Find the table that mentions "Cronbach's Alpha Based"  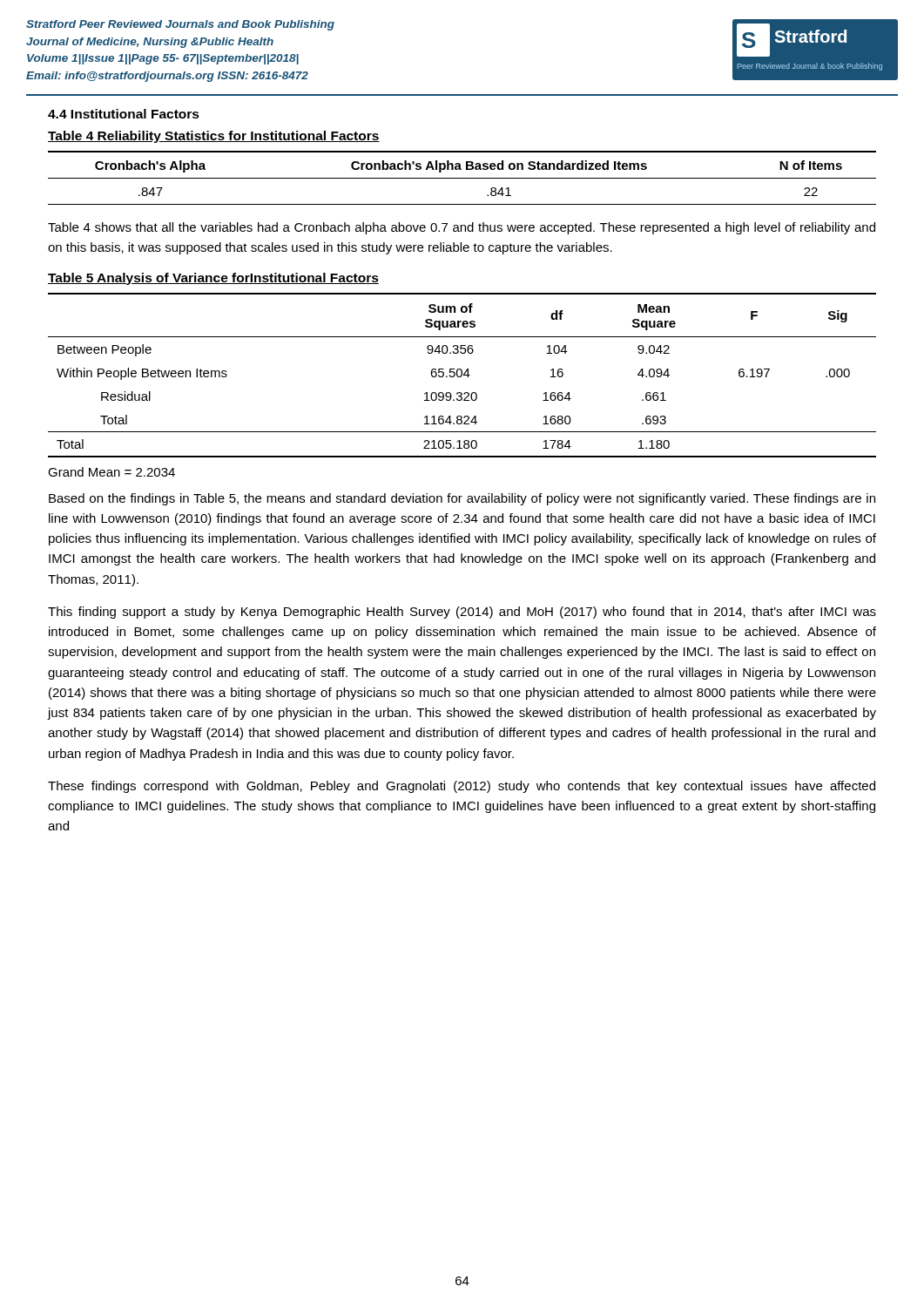click(462, 178)
